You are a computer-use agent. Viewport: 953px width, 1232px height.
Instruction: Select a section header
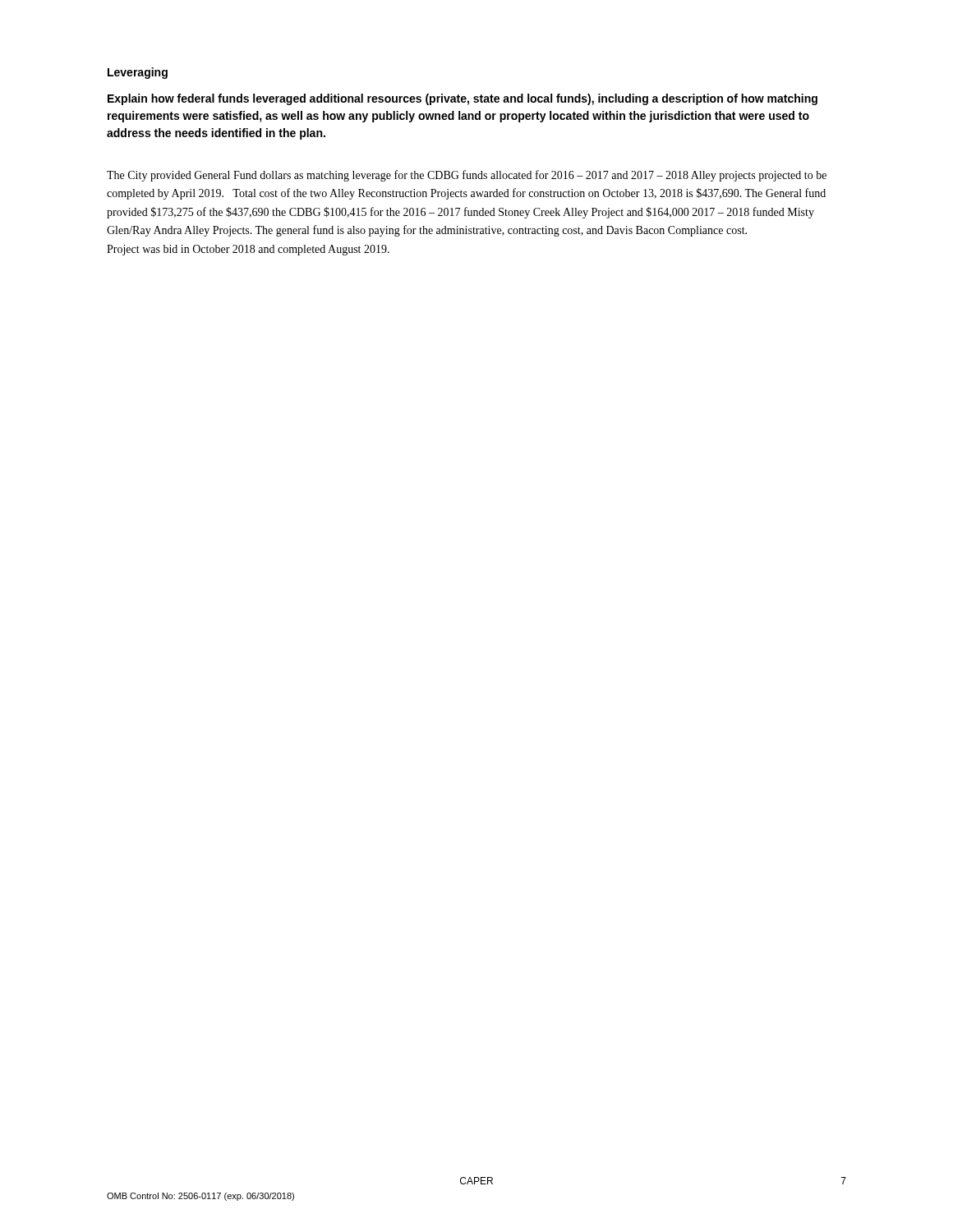[138, 72]
